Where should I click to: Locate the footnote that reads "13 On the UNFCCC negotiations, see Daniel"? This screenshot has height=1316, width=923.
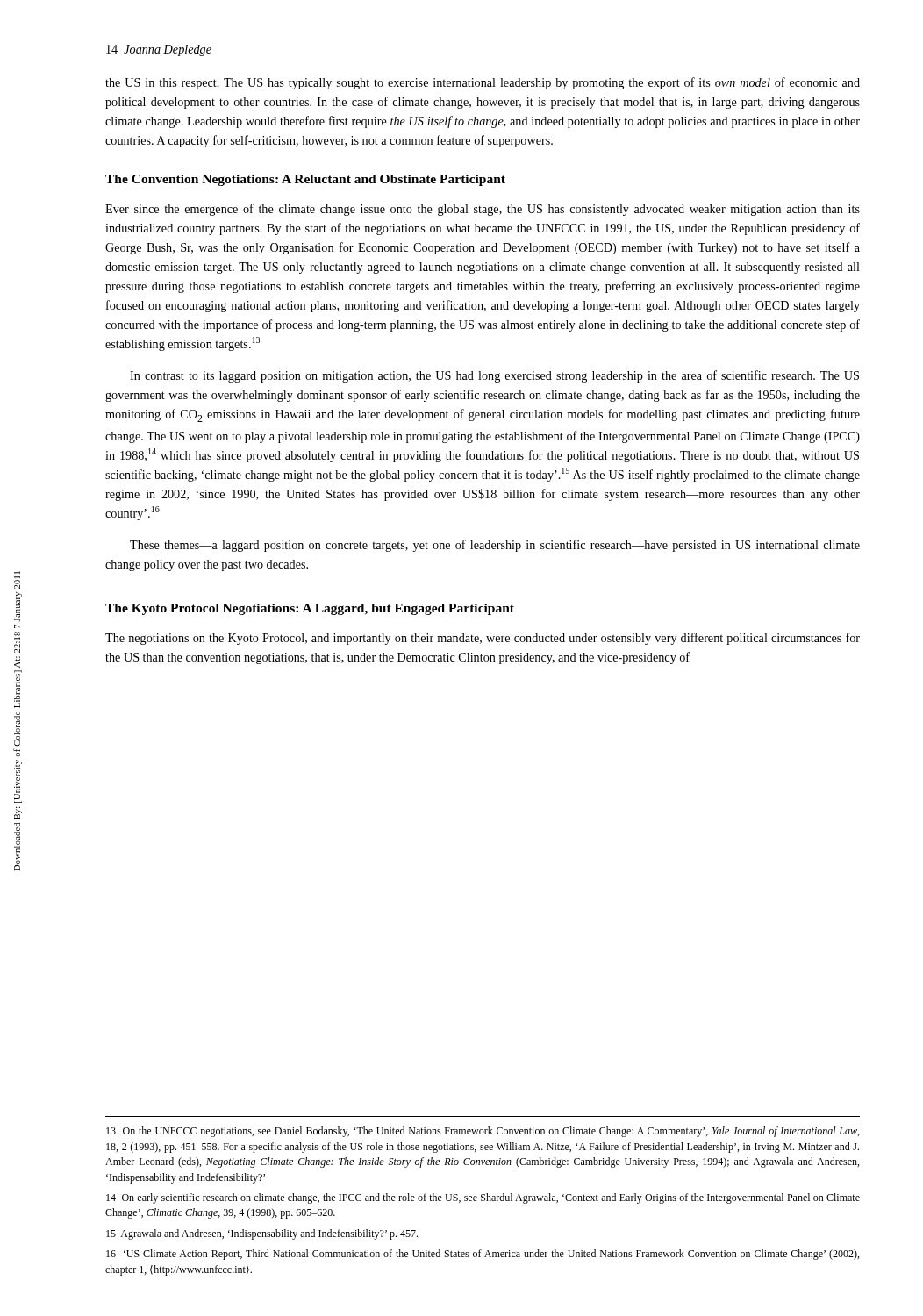point(483,1154)
